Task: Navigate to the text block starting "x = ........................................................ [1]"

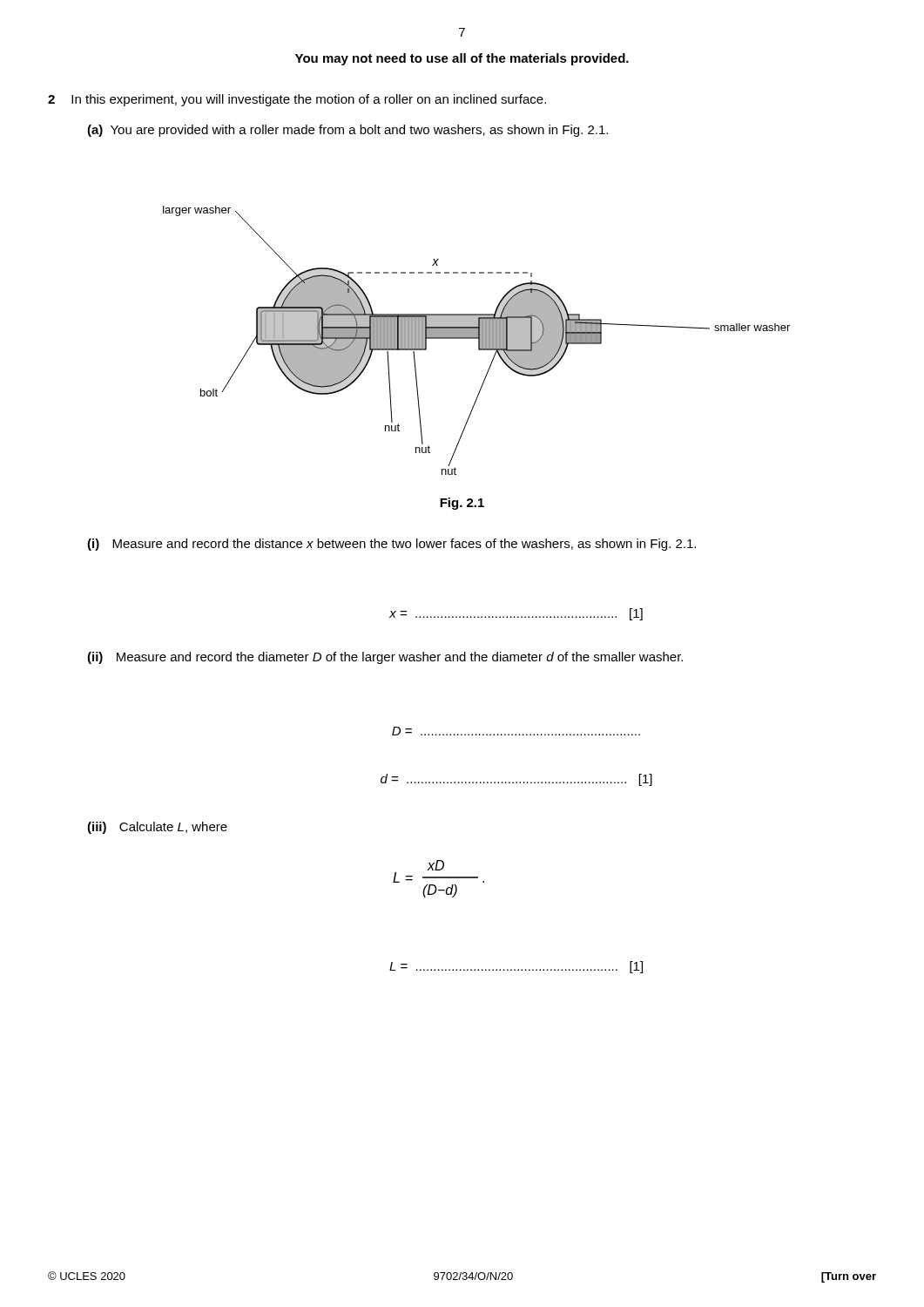Action: [516, 613]
